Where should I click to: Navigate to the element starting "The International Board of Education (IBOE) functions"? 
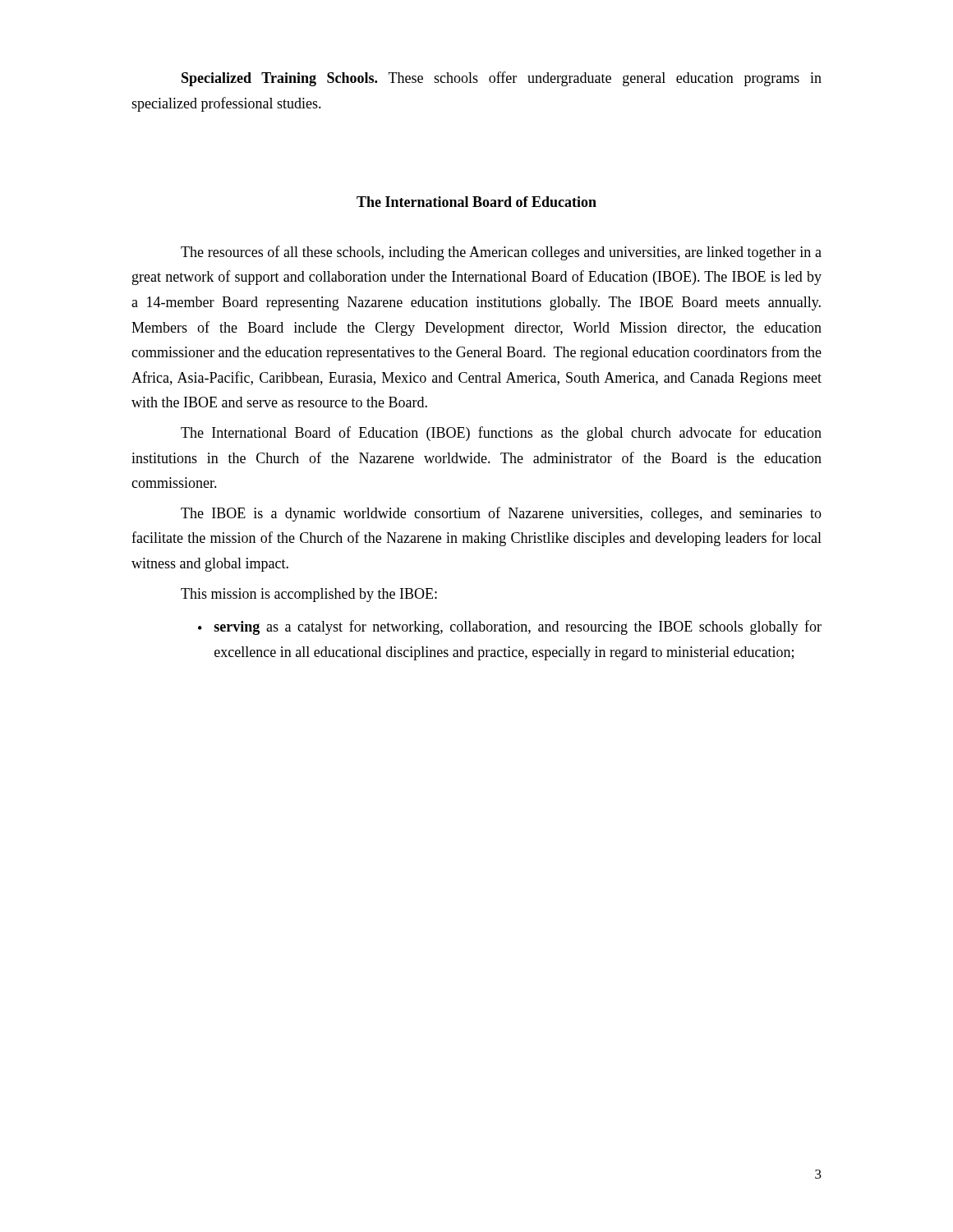tap(476, 458)
